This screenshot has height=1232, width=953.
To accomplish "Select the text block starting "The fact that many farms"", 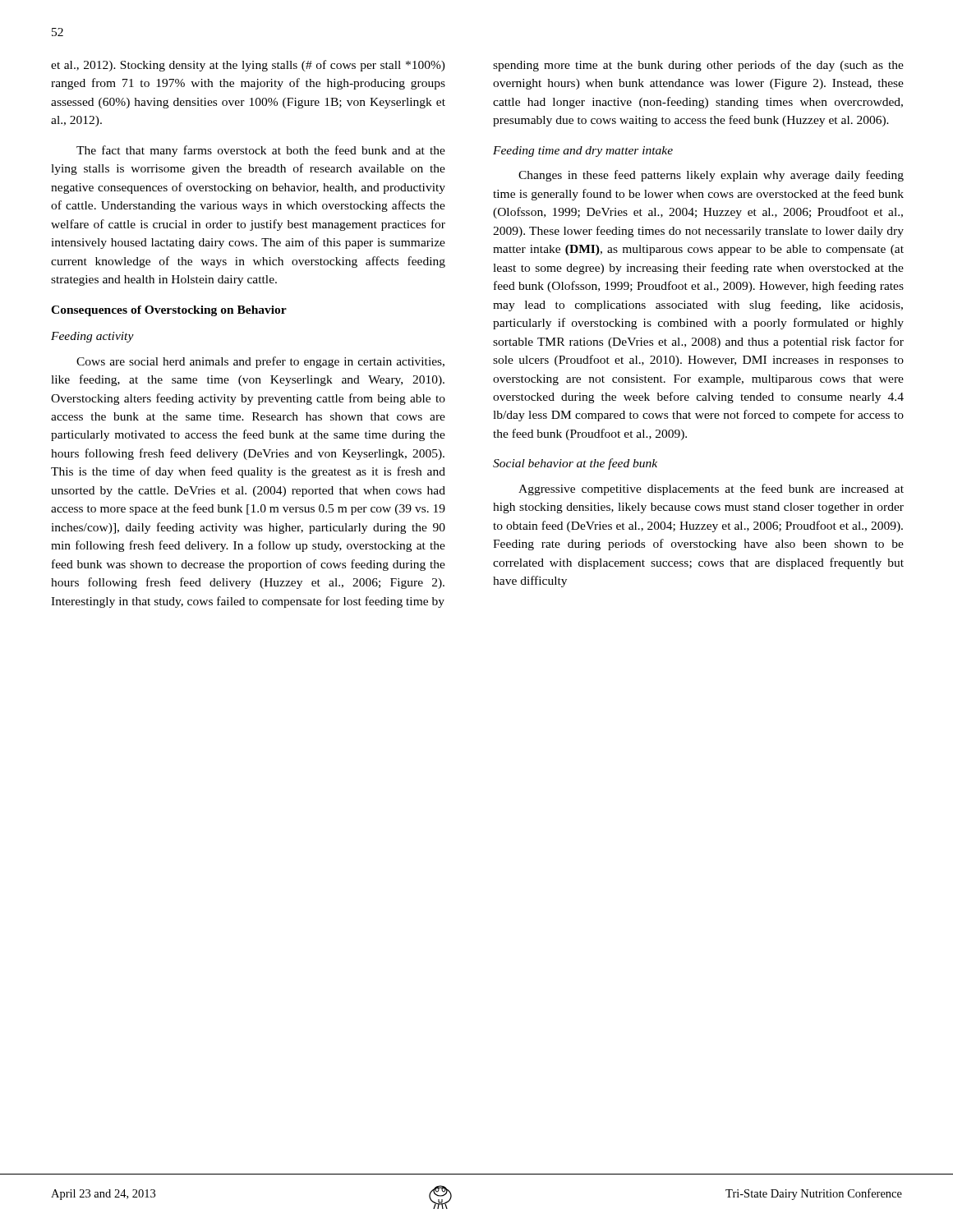I will pyautogui.click(x=248, y=215).
